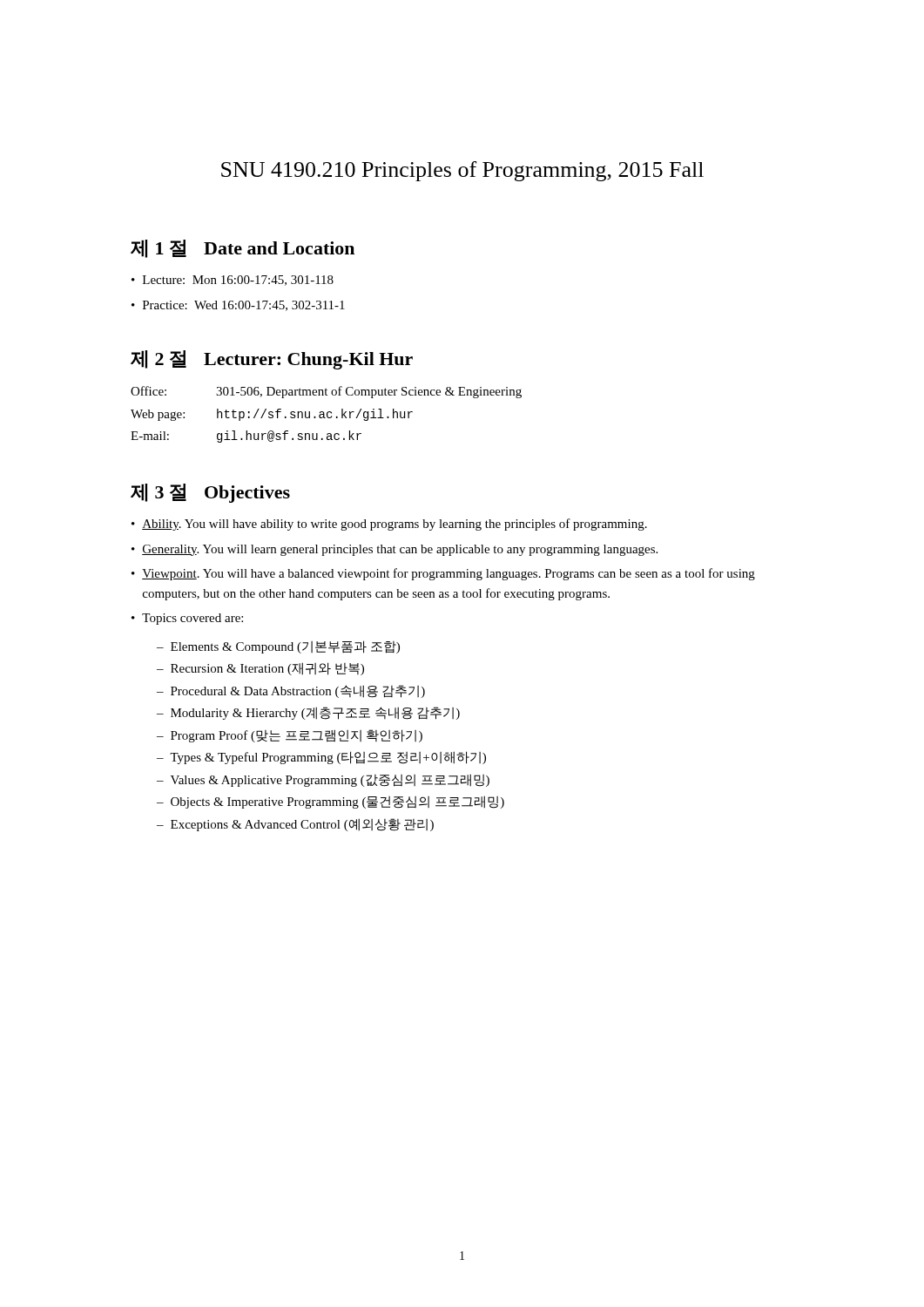Locate the list item that reads "– Program Proof"
The width and height of the screenshot is (924, 1307).
[290, 735]
